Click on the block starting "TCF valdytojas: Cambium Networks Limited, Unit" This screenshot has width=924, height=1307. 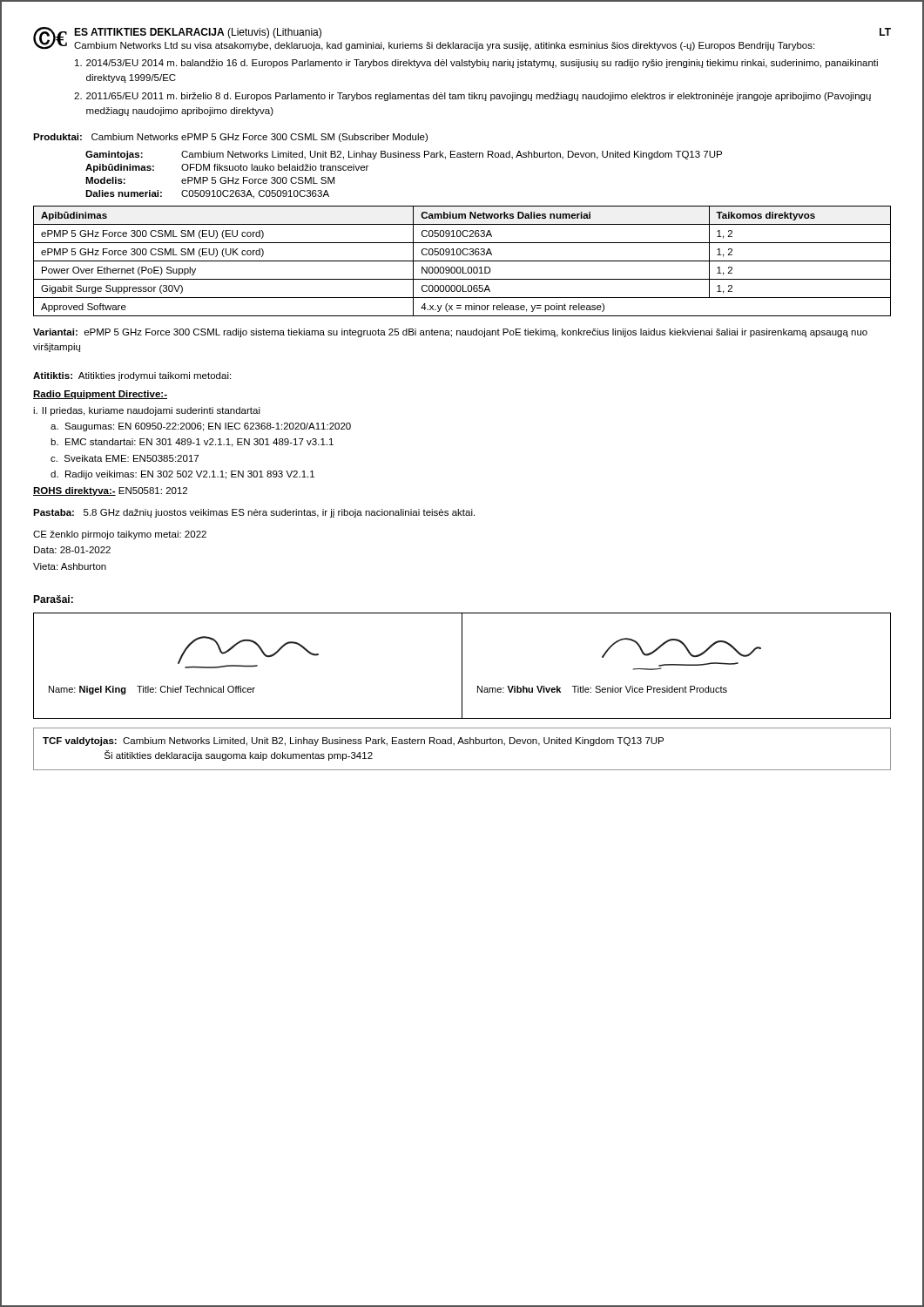[x=353, y=748]
